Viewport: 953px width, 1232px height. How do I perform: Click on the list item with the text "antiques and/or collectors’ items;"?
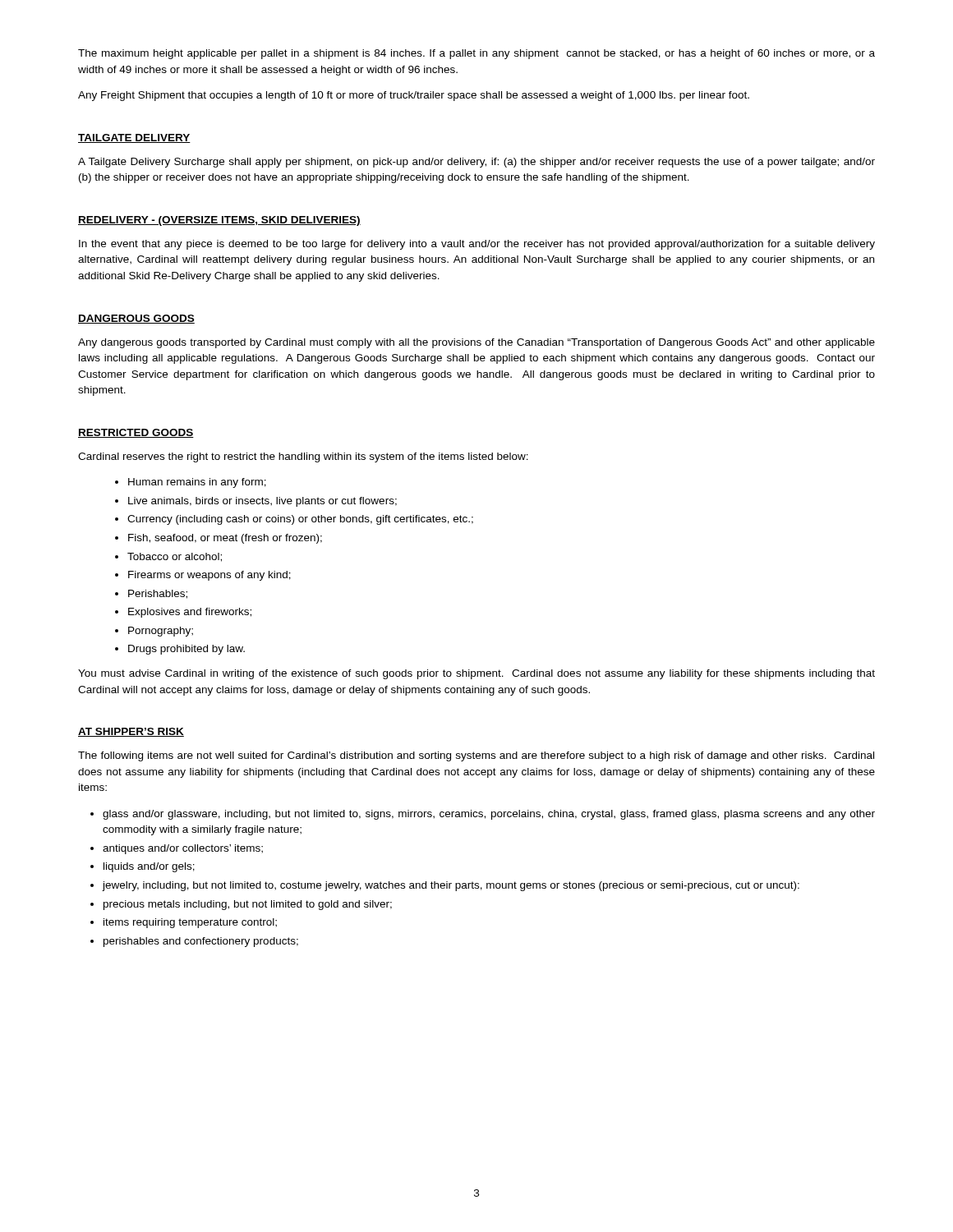(183, 848)
